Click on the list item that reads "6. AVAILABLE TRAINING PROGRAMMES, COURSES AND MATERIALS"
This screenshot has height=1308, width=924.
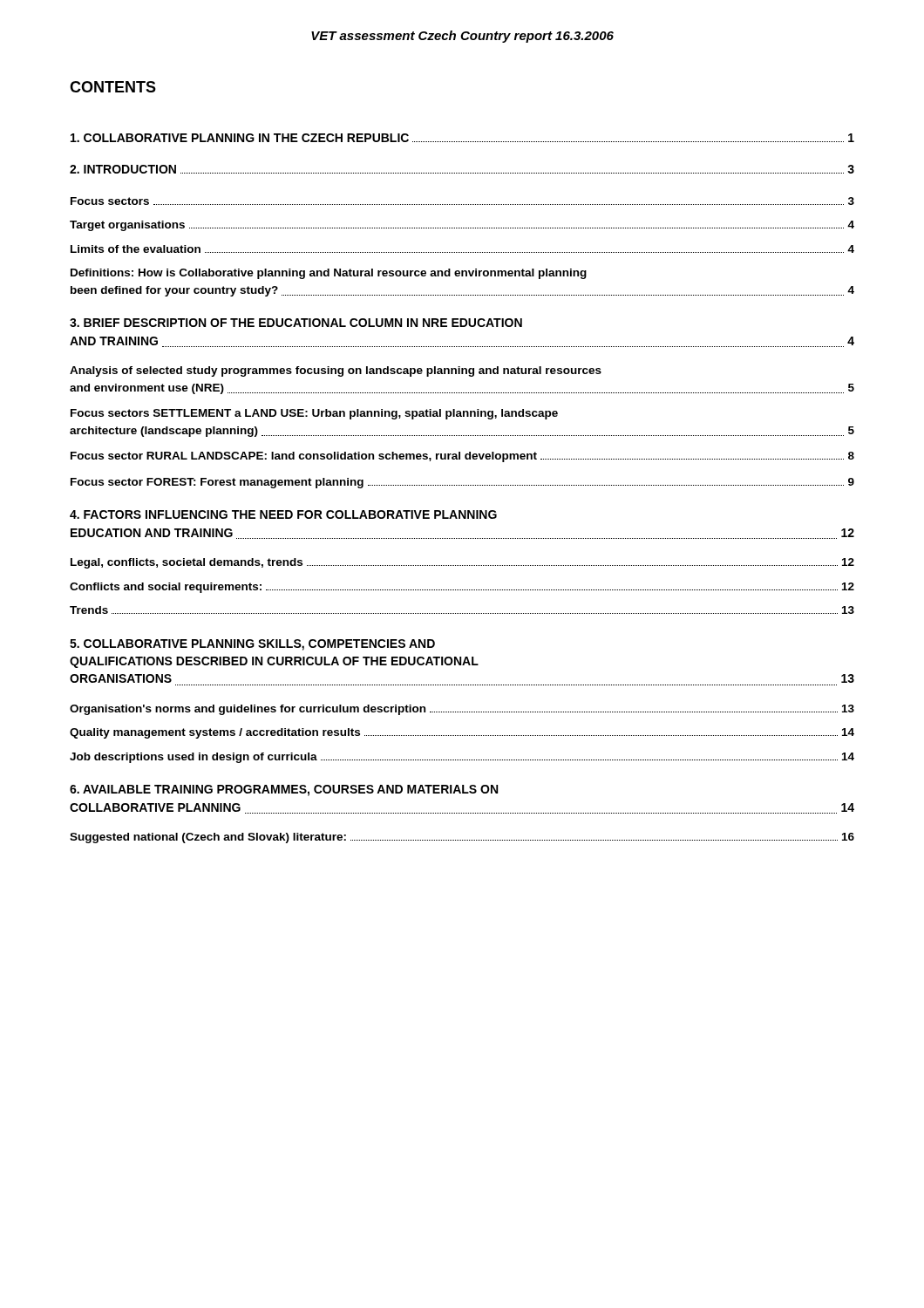coord(462,798)
